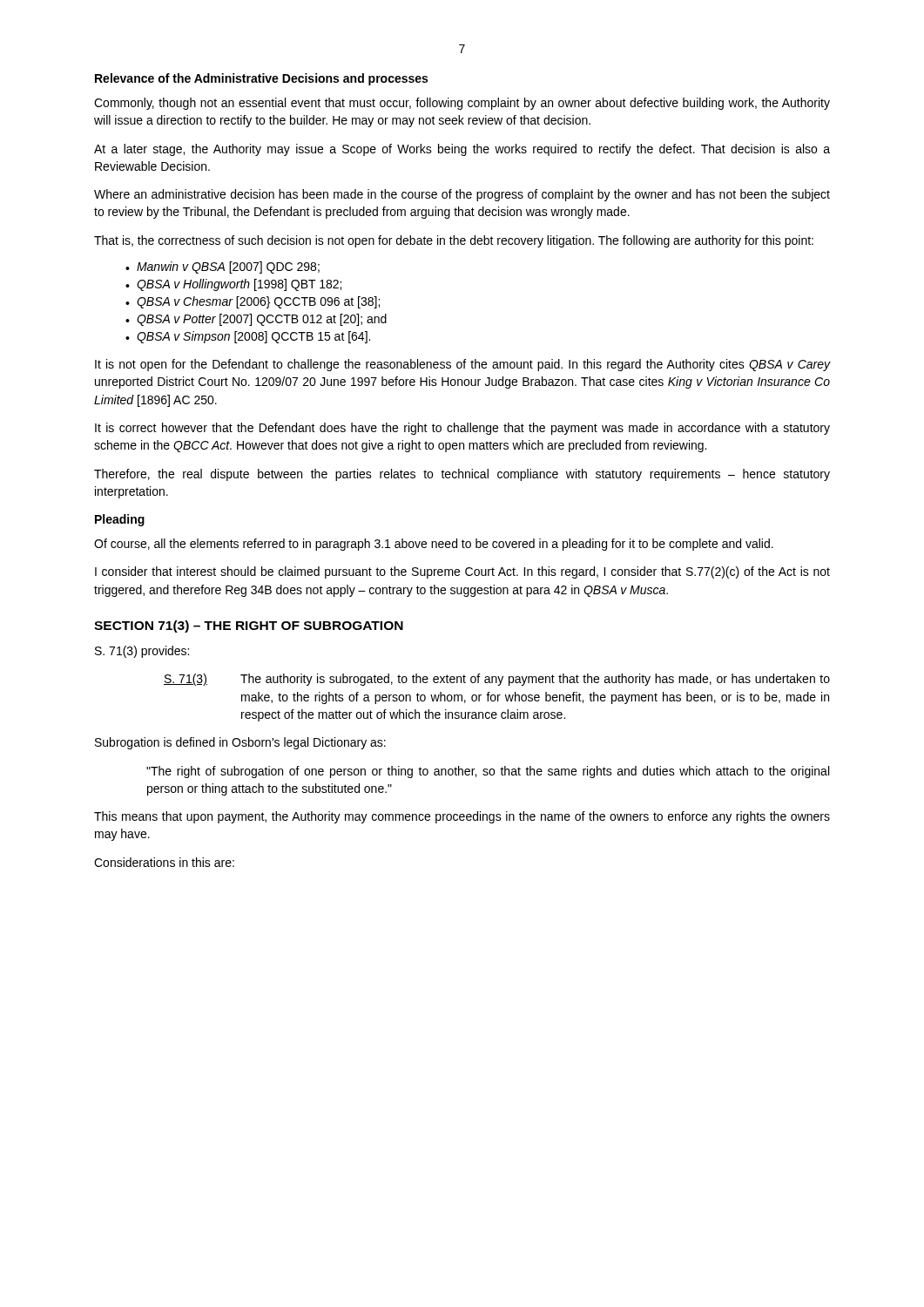Click the passage that begins "That is, the correctness of such decision is"
The image size is (924, 1307).
[462, 240]
